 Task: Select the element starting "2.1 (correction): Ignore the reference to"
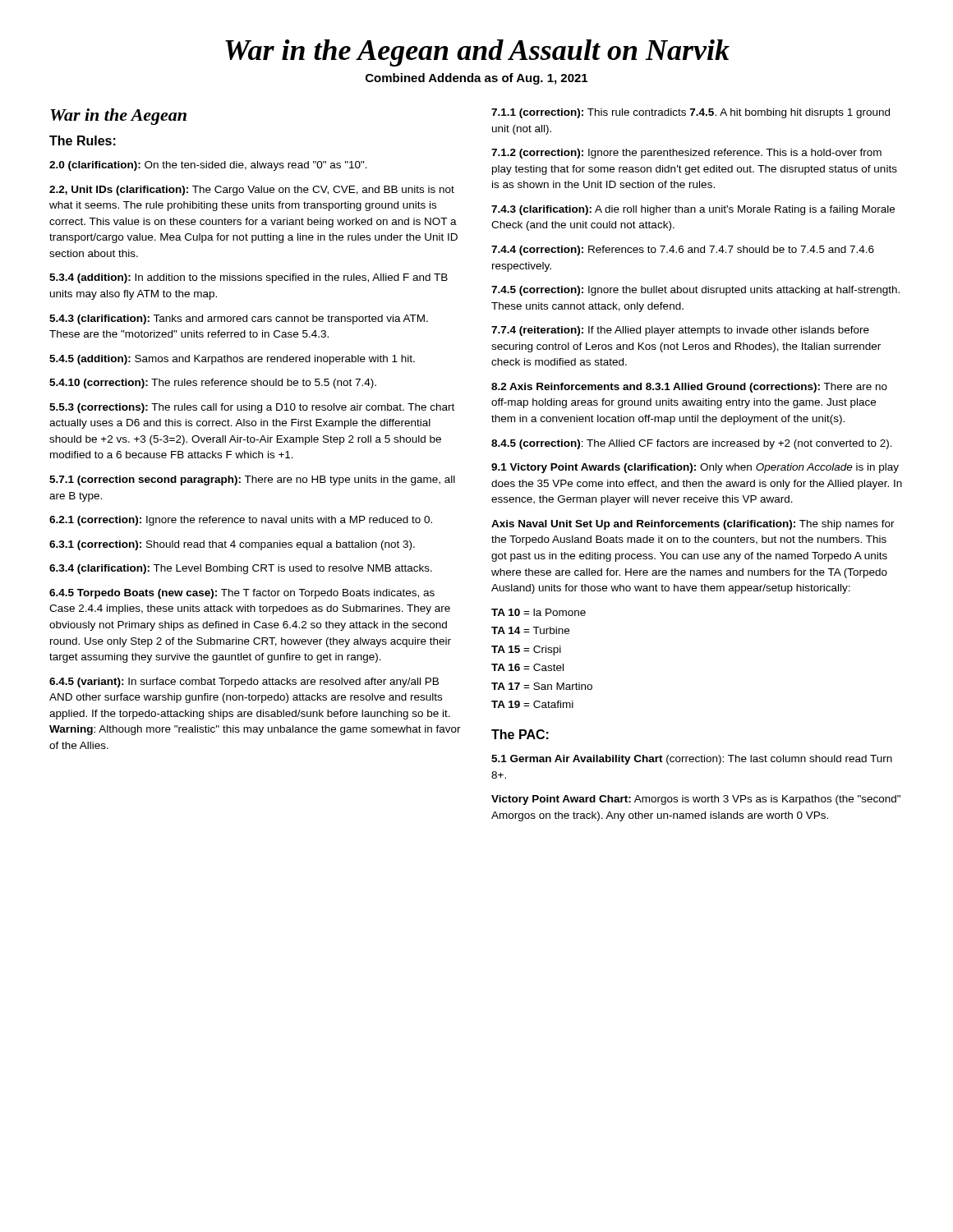pyautogui.click(x=241, y=520)
